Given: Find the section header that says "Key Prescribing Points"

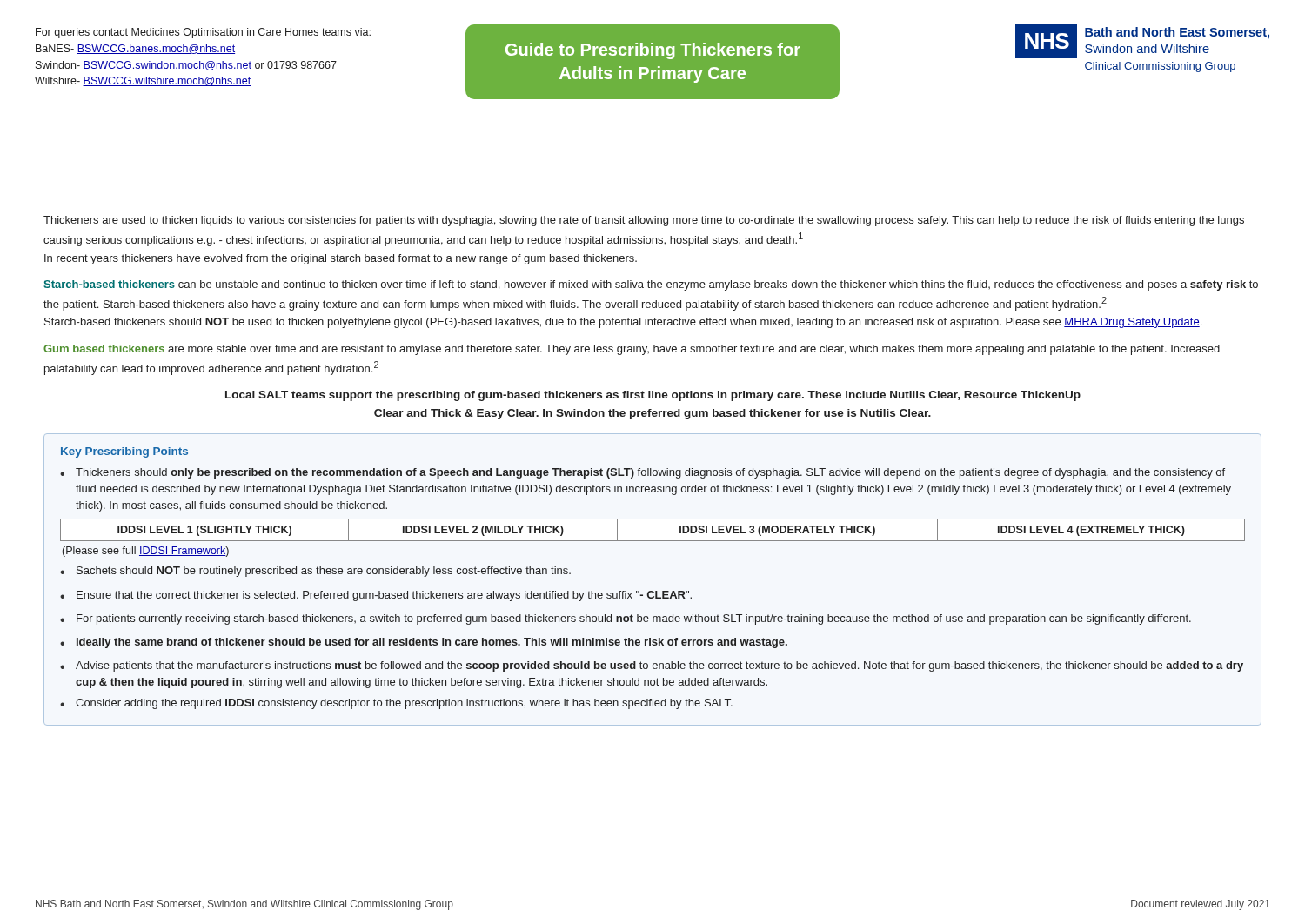Looking at the screenshot, I should (x=124, y=451).
